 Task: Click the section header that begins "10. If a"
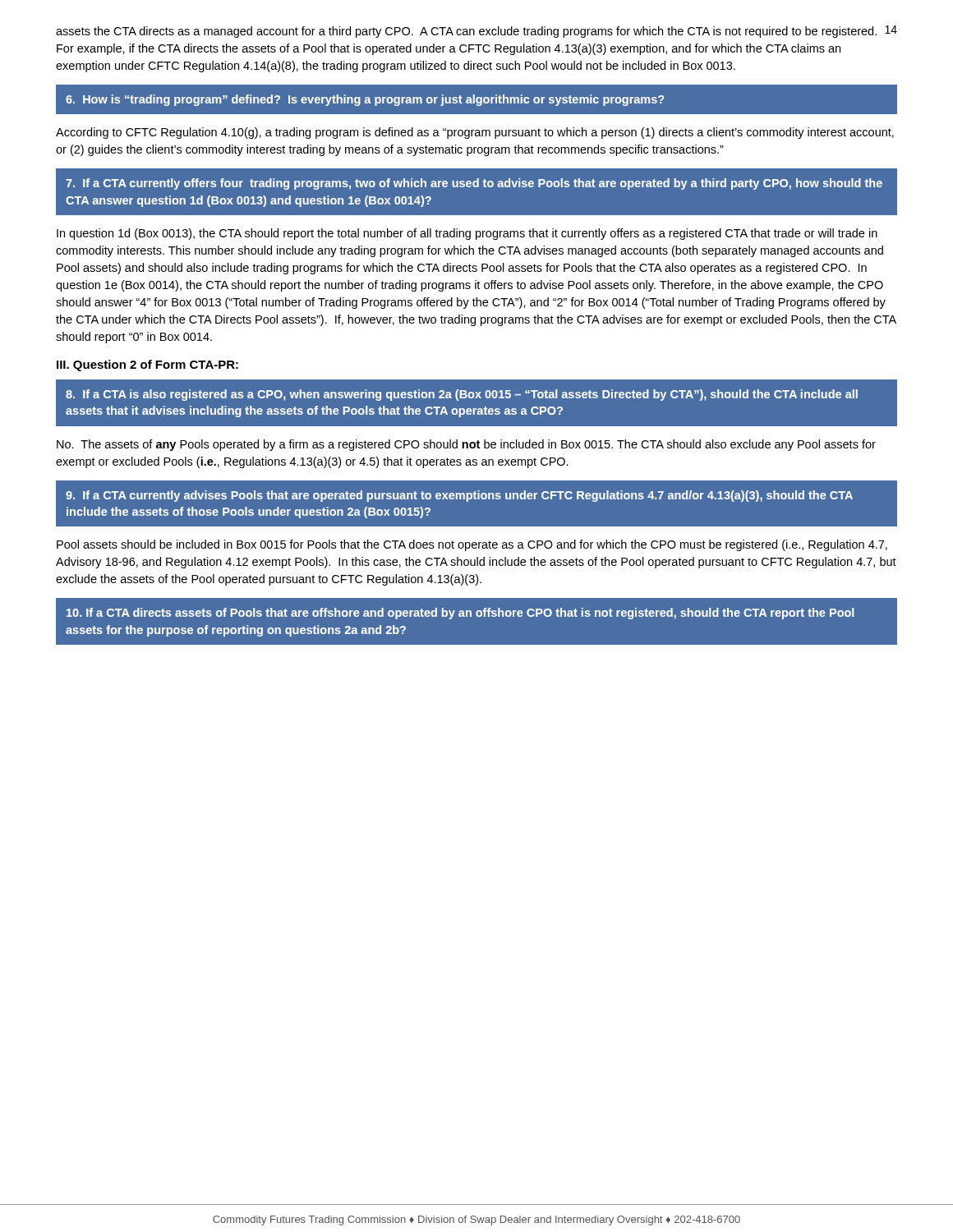pyautogui.click(x=460, y=621)
